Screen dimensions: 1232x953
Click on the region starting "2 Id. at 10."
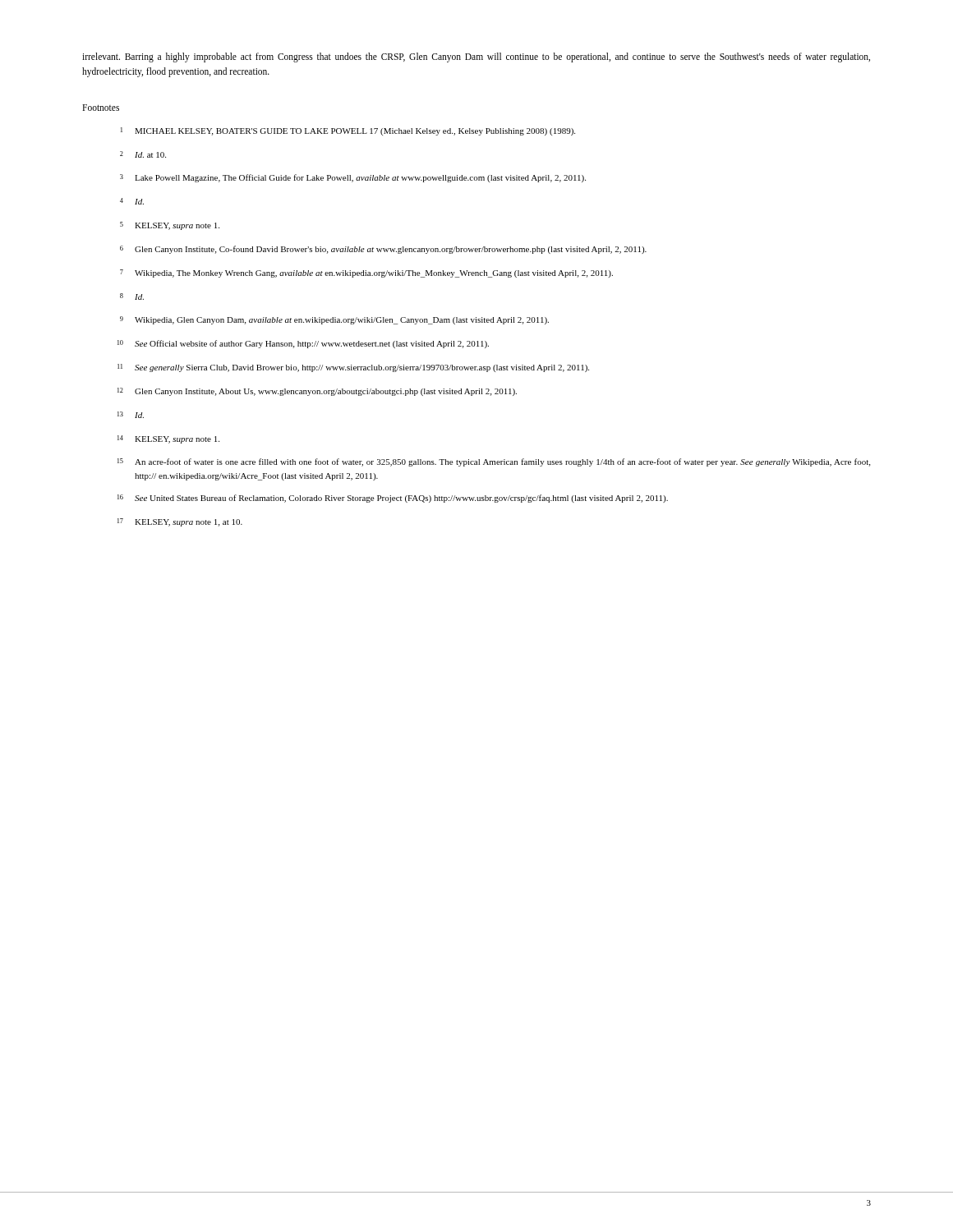click(143, 154)
